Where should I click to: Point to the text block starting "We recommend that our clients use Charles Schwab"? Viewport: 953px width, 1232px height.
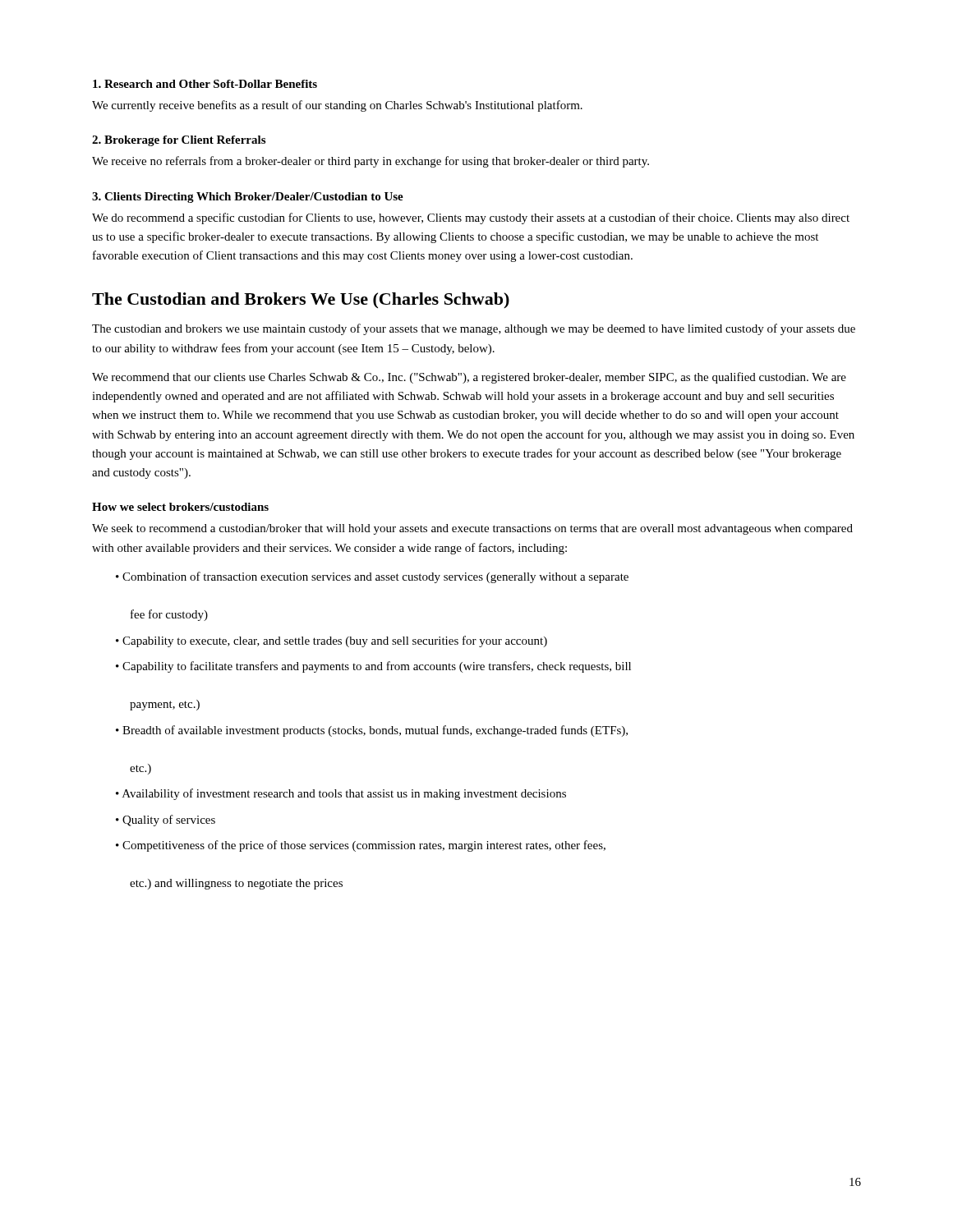473,425
